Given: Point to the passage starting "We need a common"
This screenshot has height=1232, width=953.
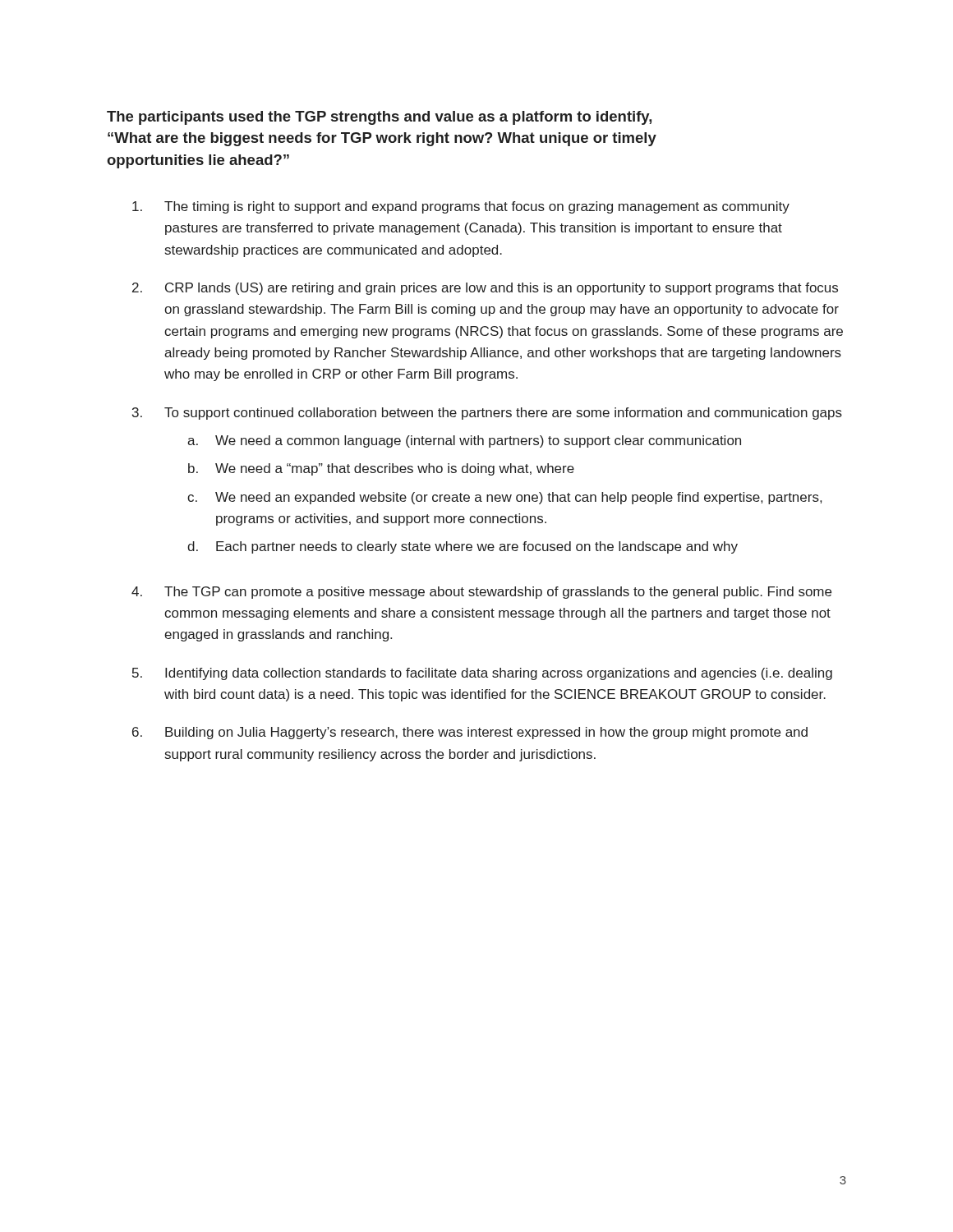Looking at the screenshot, I should (x=531, y=441).
